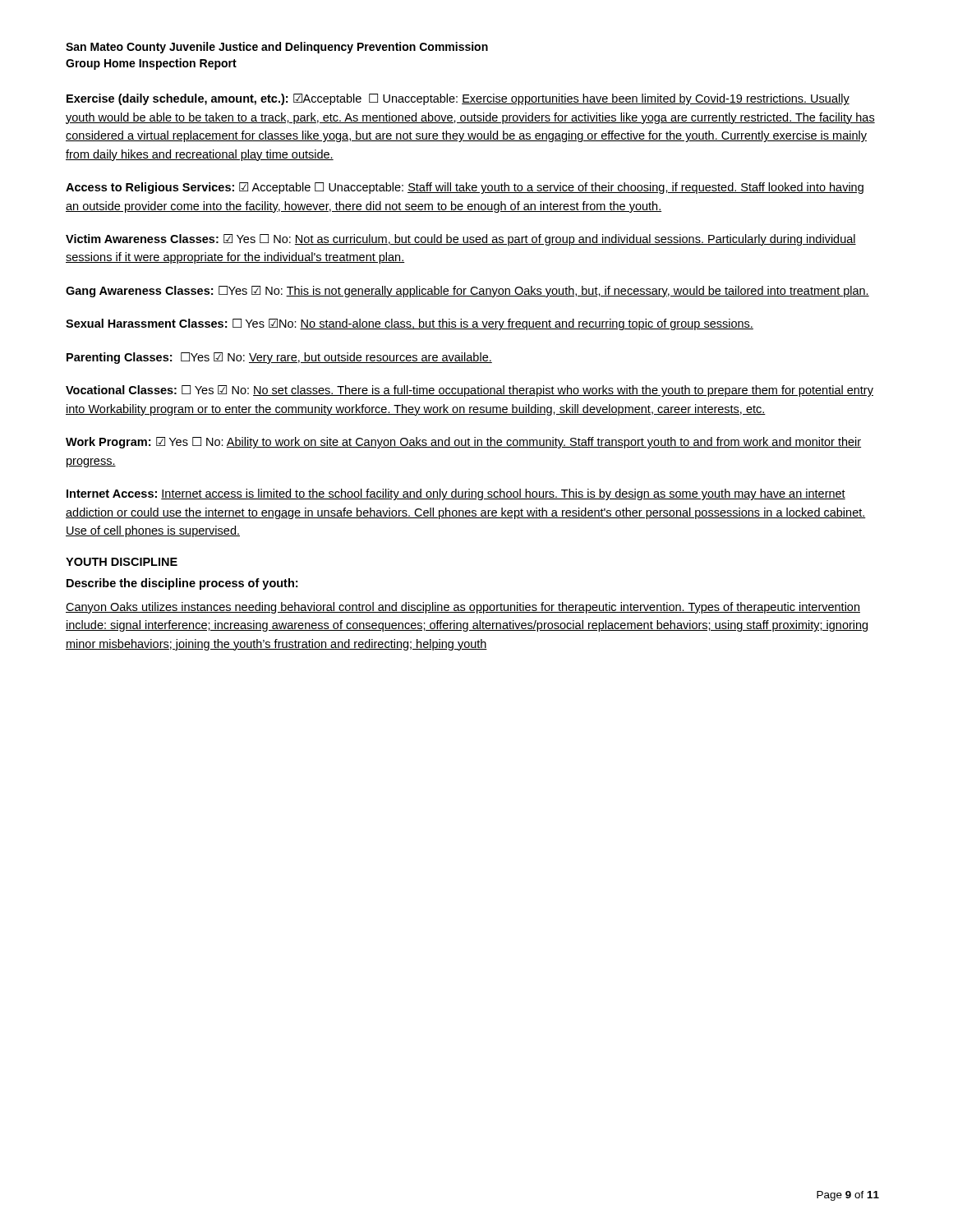Where is the passage that starts "Parenting Classes: ☐Yes ☑ No: Very"?
The width and height of the screenshot is (953, 1232).
coord(472,357)
